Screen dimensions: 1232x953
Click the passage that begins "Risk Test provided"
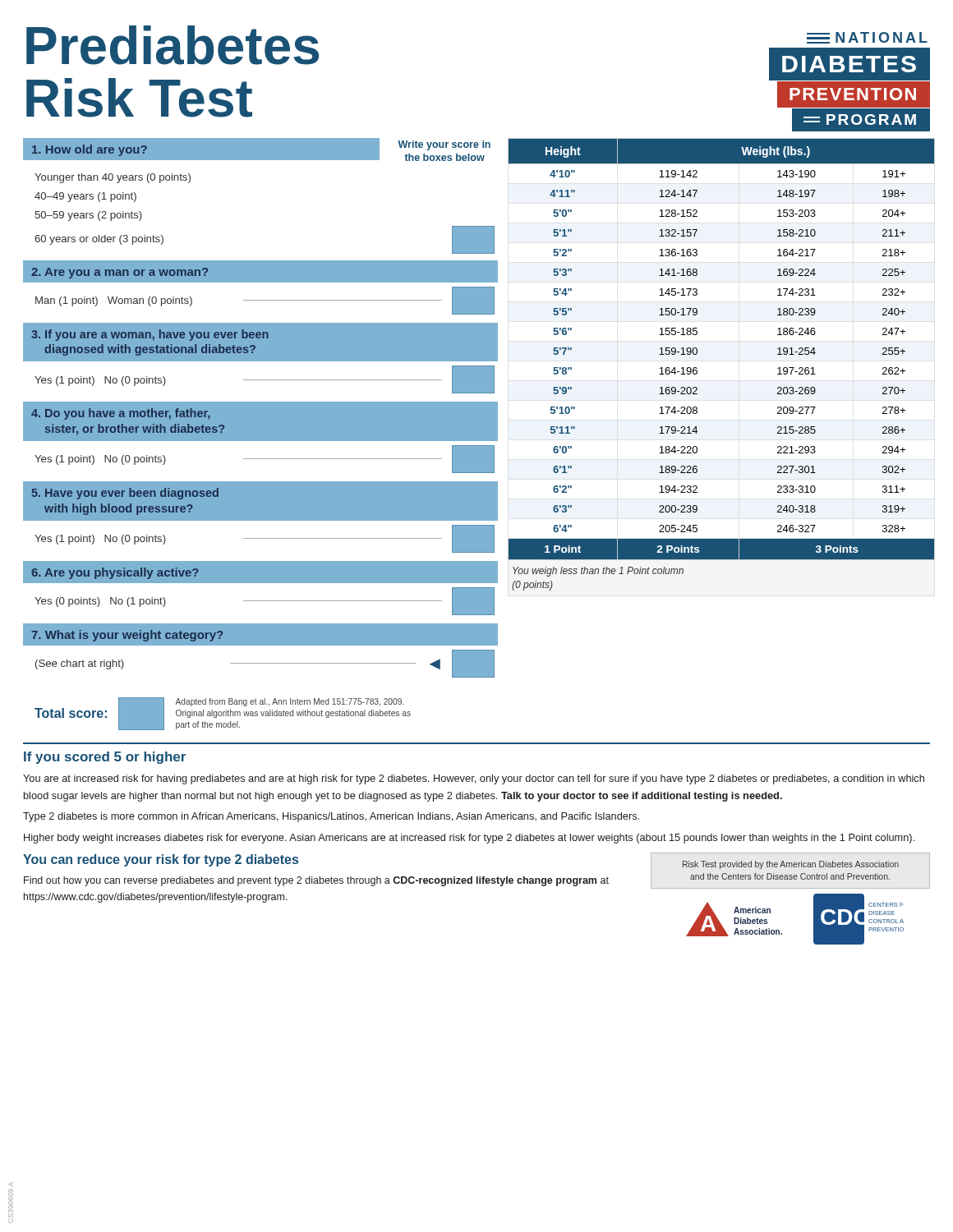790,870
